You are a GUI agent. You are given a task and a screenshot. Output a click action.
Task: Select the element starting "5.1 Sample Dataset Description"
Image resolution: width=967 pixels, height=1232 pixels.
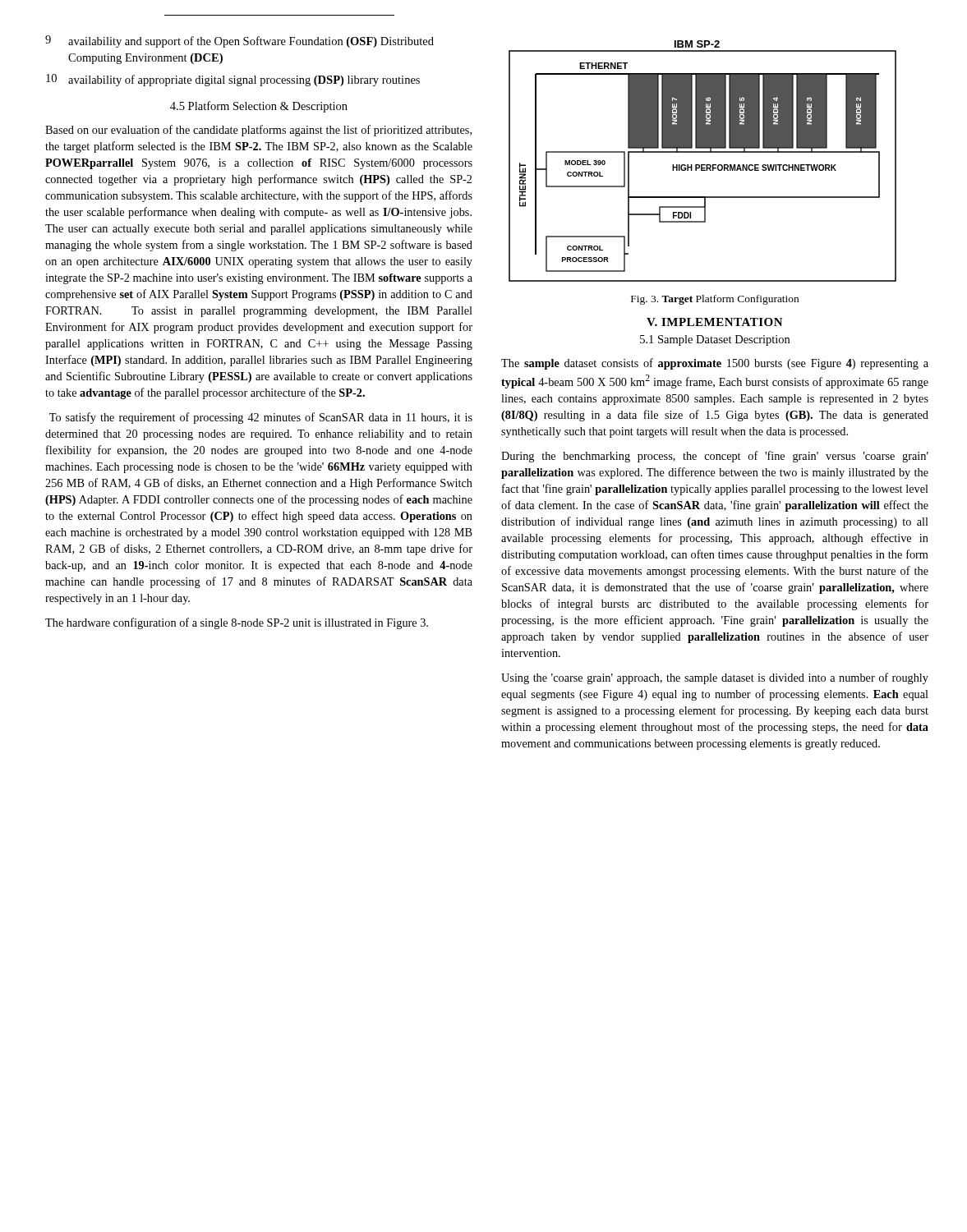[715, 339]
